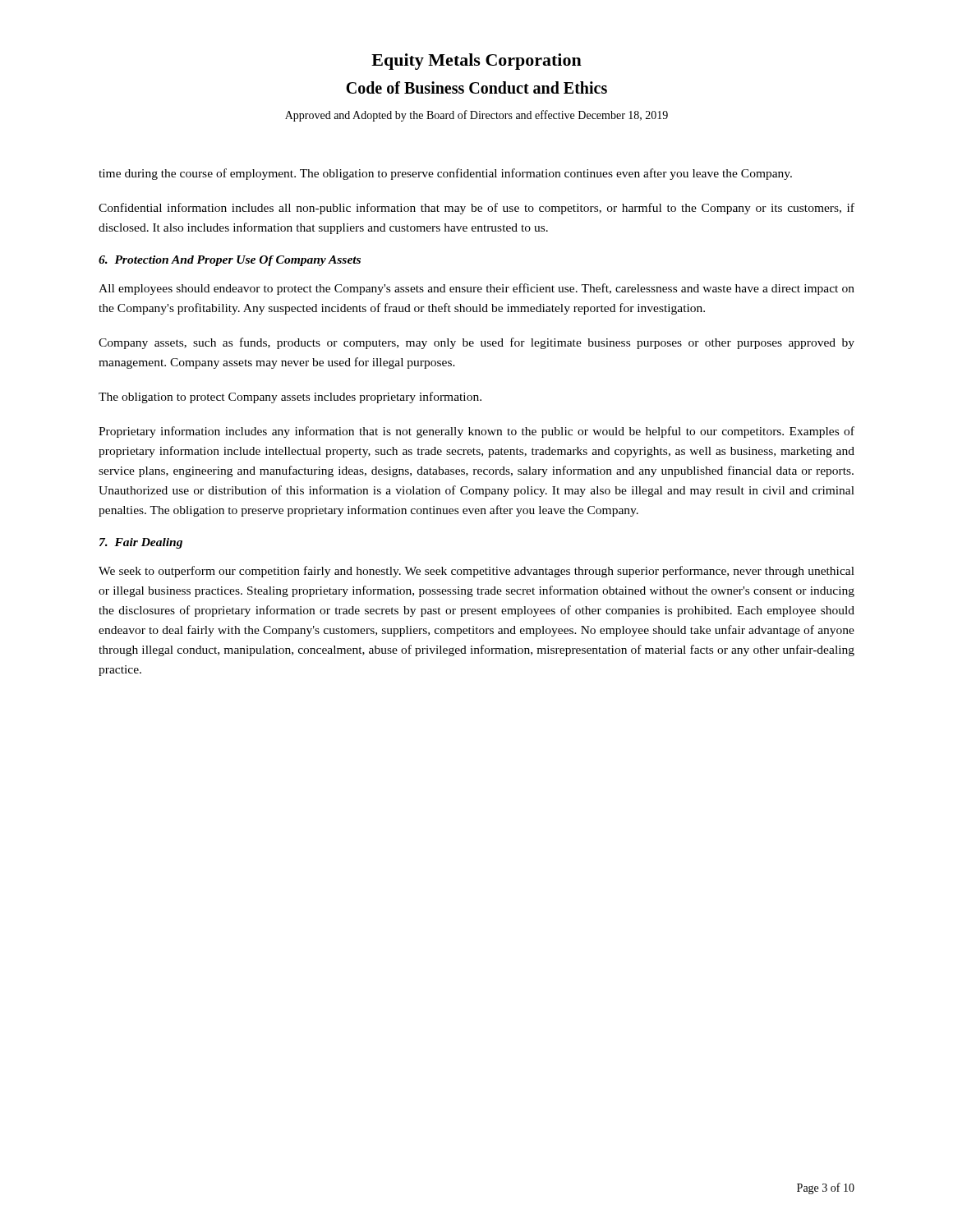The image size is (953, 1232).
Task: Find the title with the text "Equity Metals Corporation"
Action: tap(476, 60)
